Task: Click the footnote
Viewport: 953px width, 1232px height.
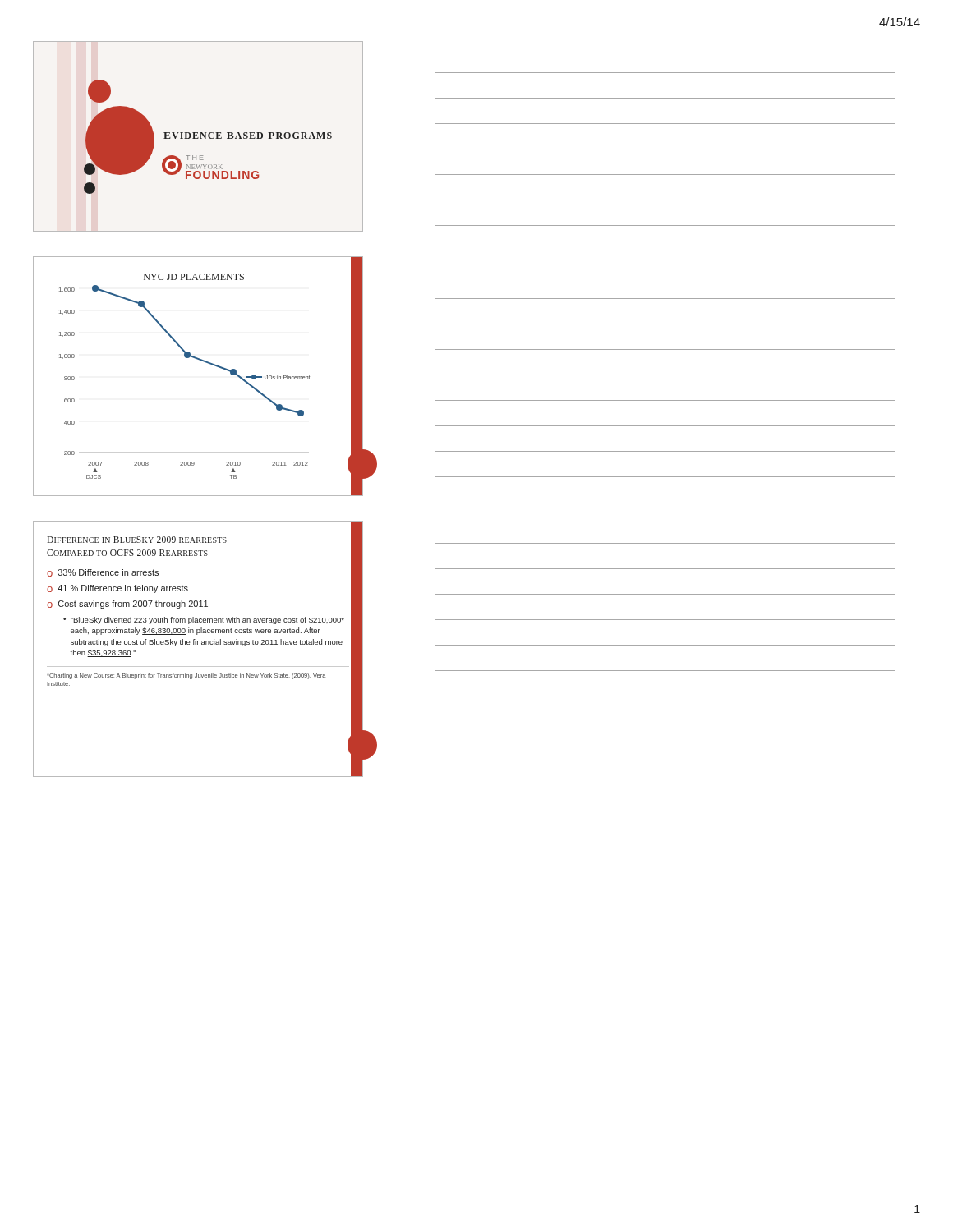Action: click(186, 680)
